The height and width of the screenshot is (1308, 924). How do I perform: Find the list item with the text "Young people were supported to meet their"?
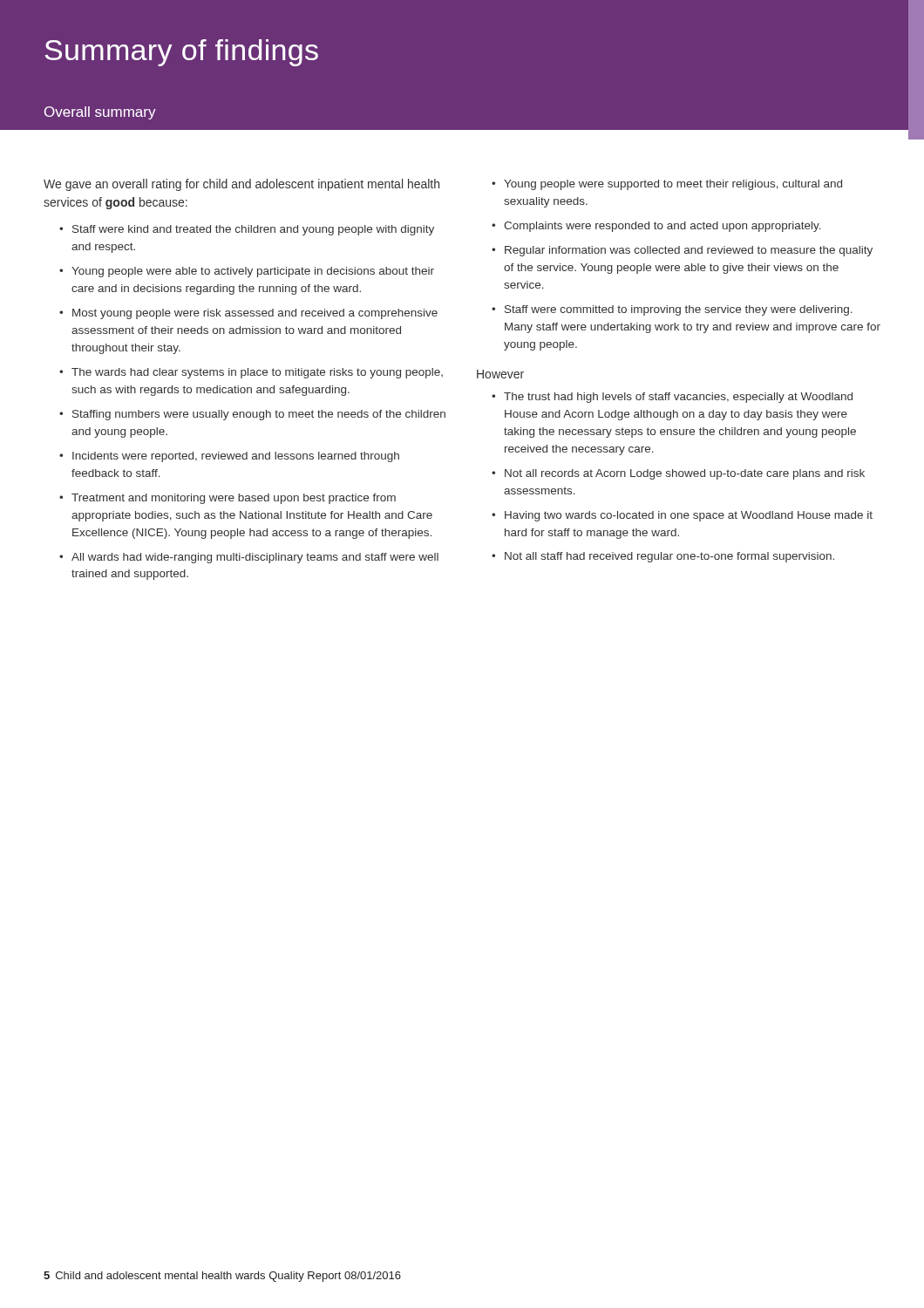pyautogui.click(x=673, y=192)
